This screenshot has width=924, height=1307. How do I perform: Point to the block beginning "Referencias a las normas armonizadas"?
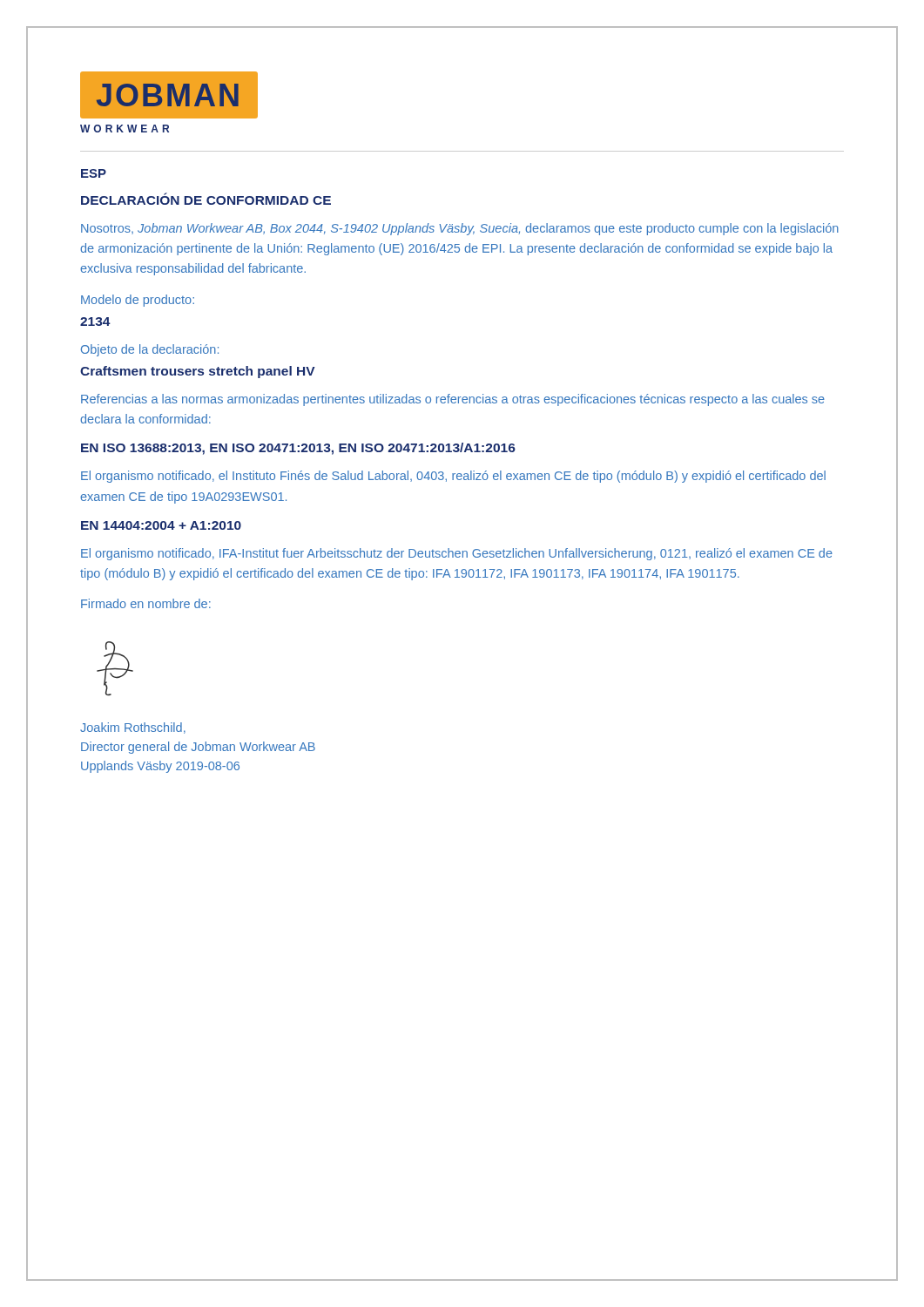click(452, 409)
